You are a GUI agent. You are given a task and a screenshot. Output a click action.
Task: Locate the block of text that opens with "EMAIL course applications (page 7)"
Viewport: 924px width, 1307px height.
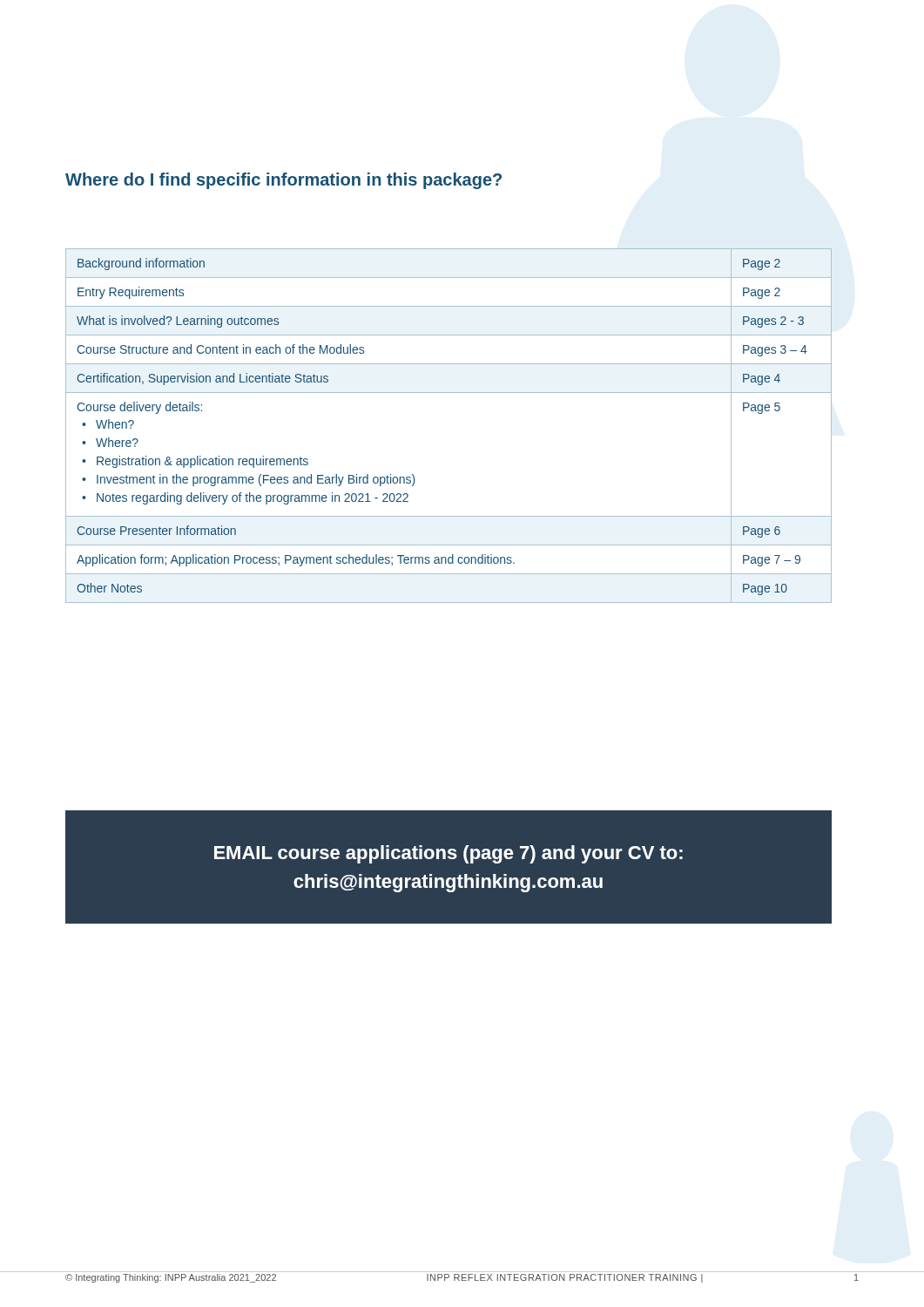coord(448,867)
